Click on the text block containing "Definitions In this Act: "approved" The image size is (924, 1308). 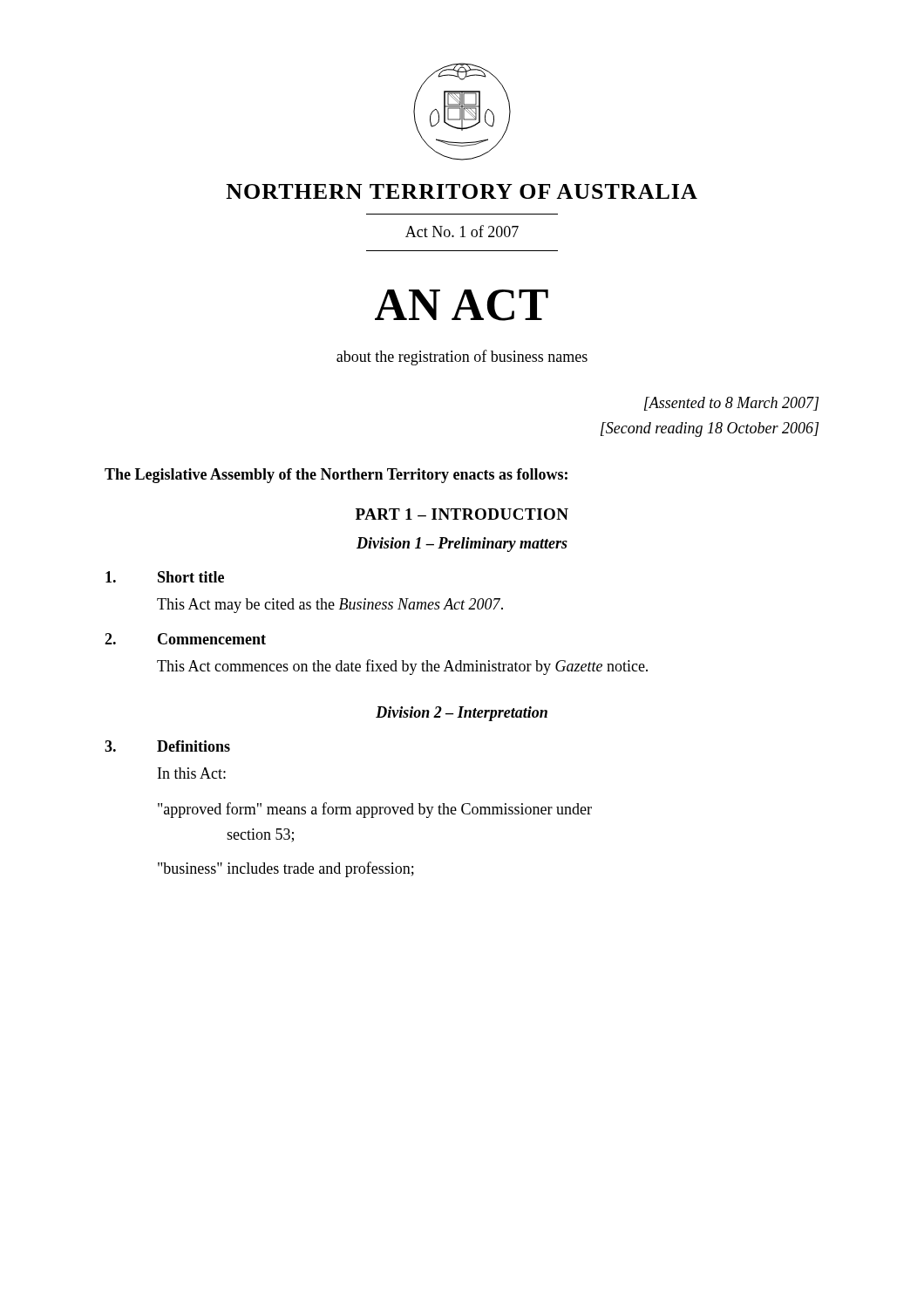pyautogui.click(x=462, y=809)
